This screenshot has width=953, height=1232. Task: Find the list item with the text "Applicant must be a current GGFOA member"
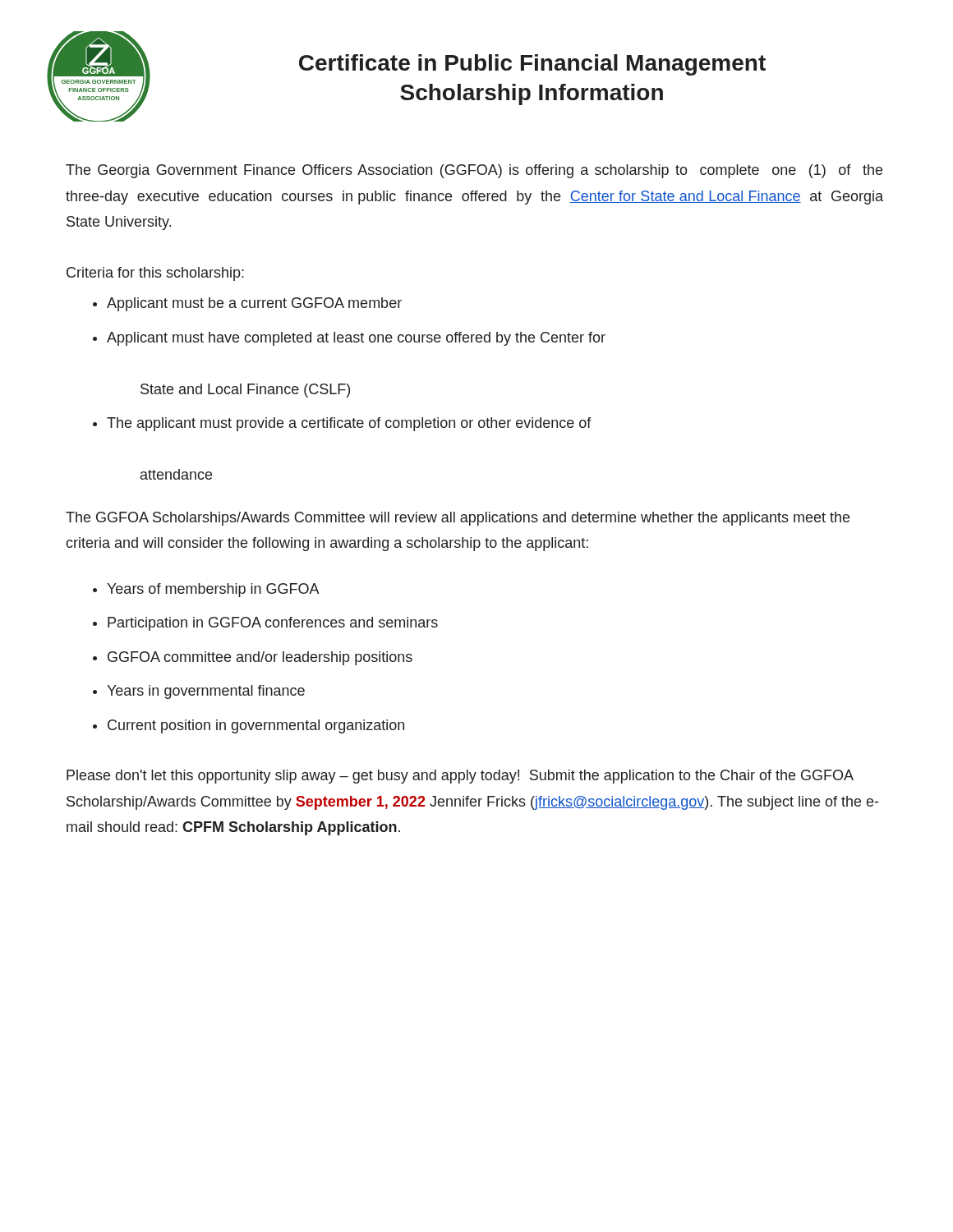(254, 303)
